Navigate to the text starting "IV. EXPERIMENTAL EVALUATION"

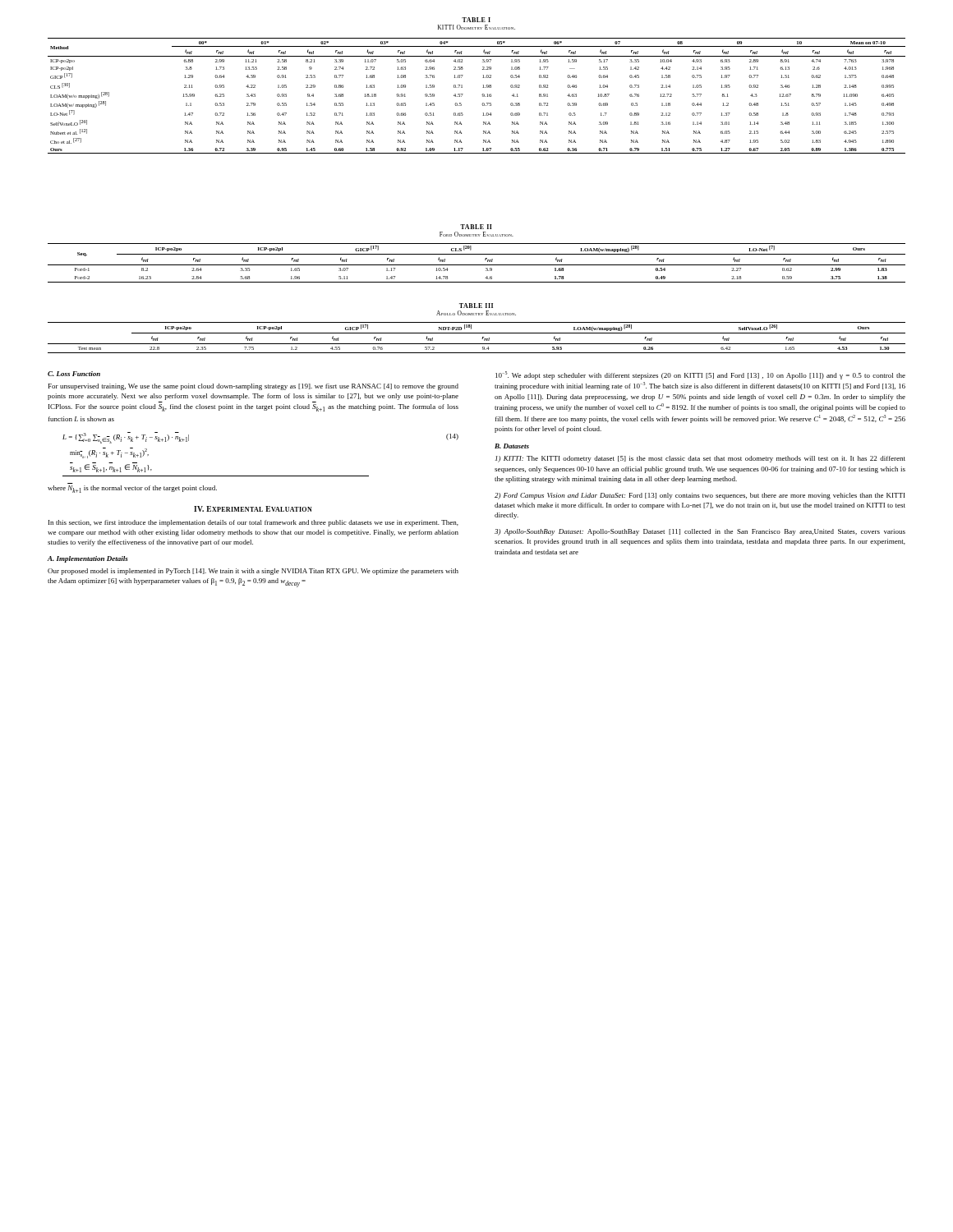(253, 509)
